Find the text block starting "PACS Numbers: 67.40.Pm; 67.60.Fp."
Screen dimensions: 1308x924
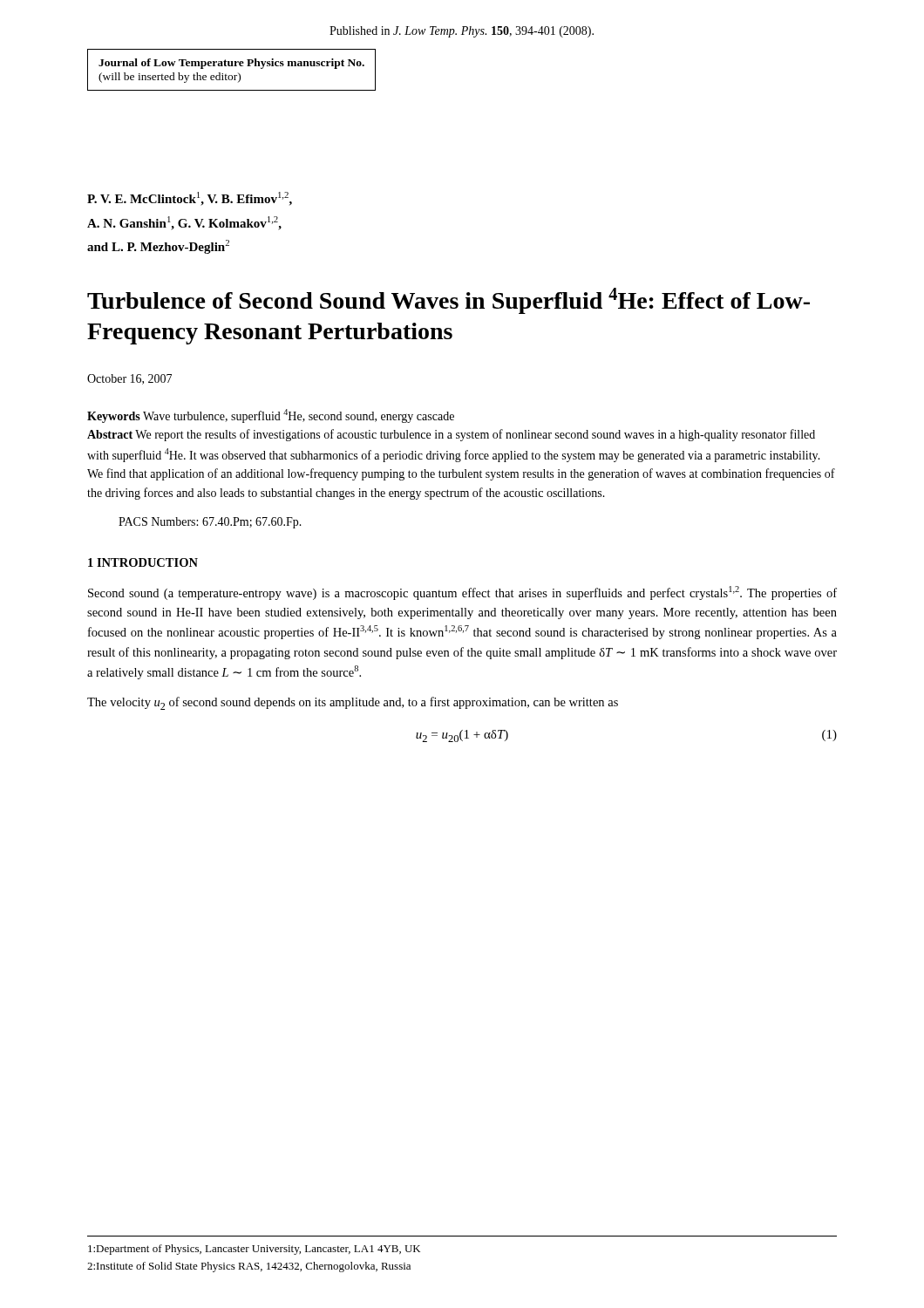(210, 521)
